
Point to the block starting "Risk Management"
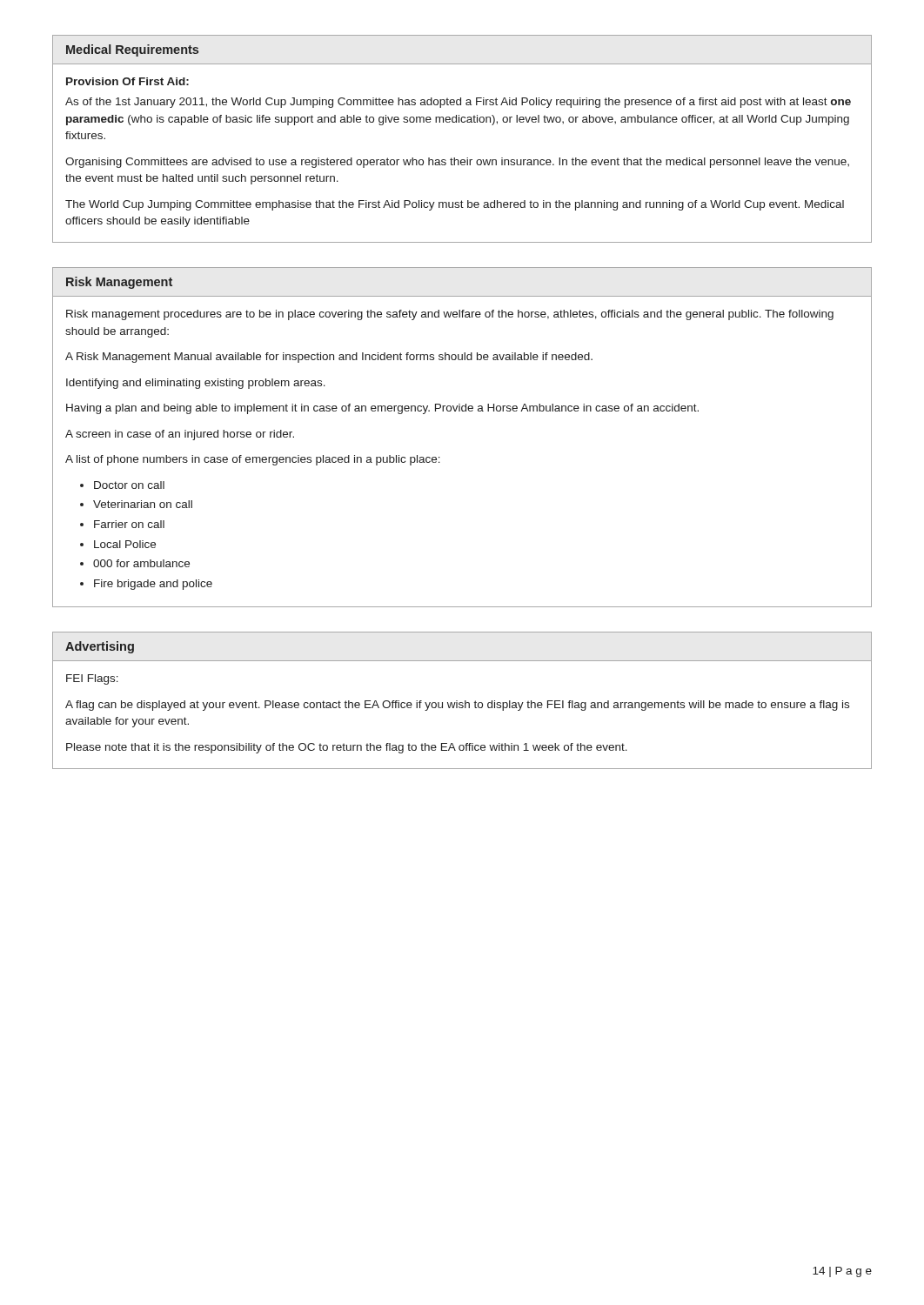click(119, 282)
